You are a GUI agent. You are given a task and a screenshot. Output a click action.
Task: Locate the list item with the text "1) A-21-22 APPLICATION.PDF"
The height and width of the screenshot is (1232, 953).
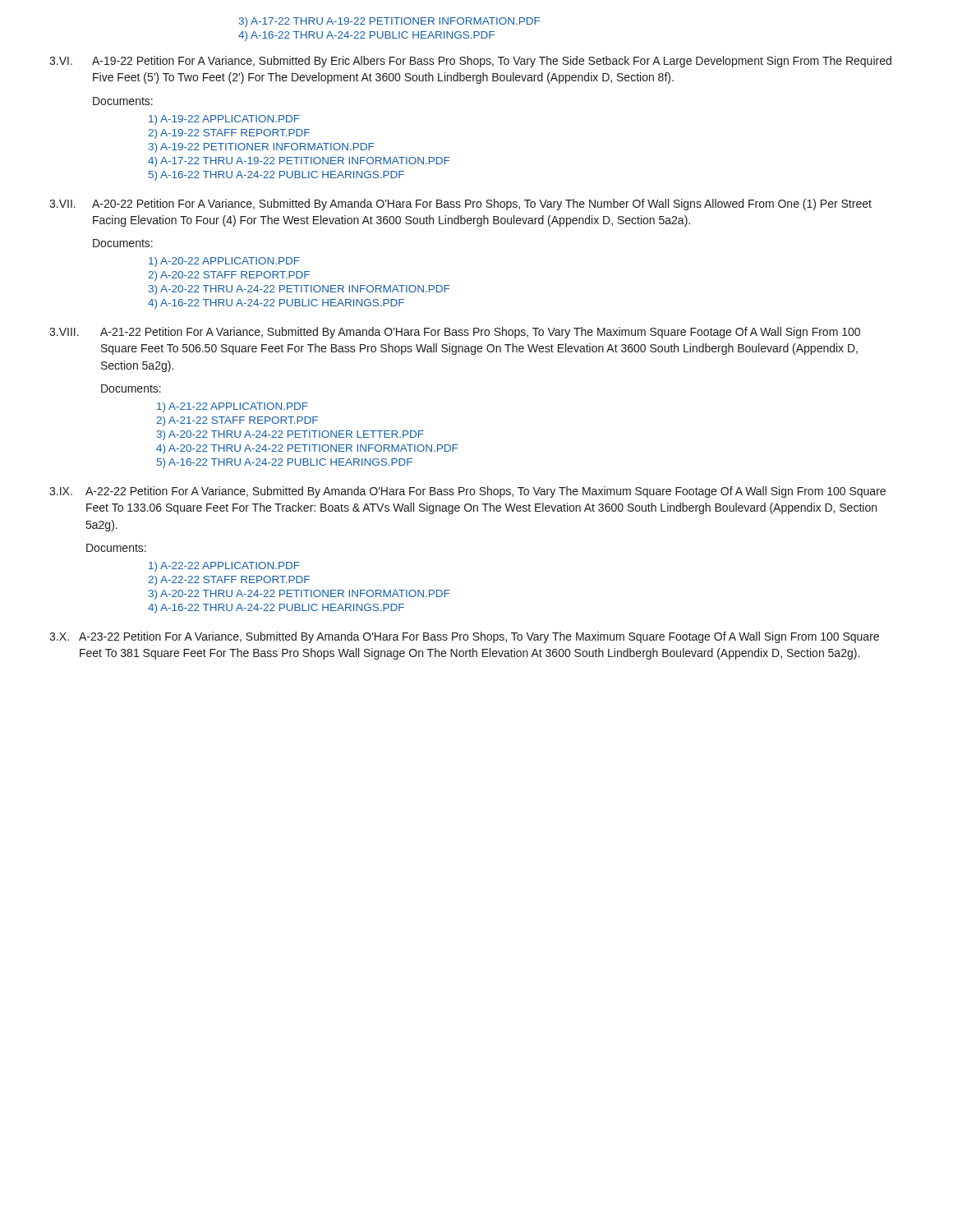232,407
